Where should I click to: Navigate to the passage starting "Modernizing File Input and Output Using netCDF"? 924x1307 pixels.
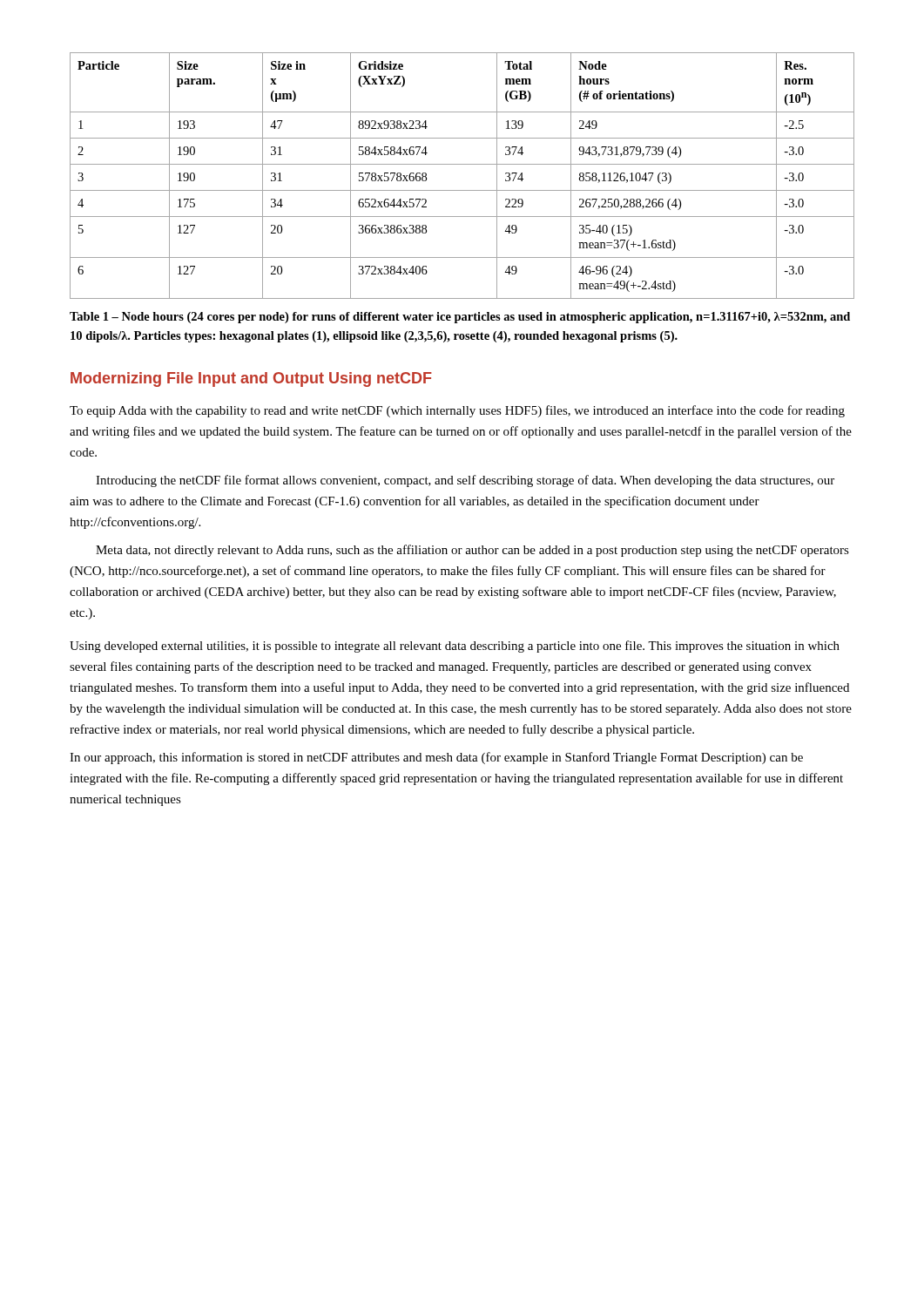251,378
